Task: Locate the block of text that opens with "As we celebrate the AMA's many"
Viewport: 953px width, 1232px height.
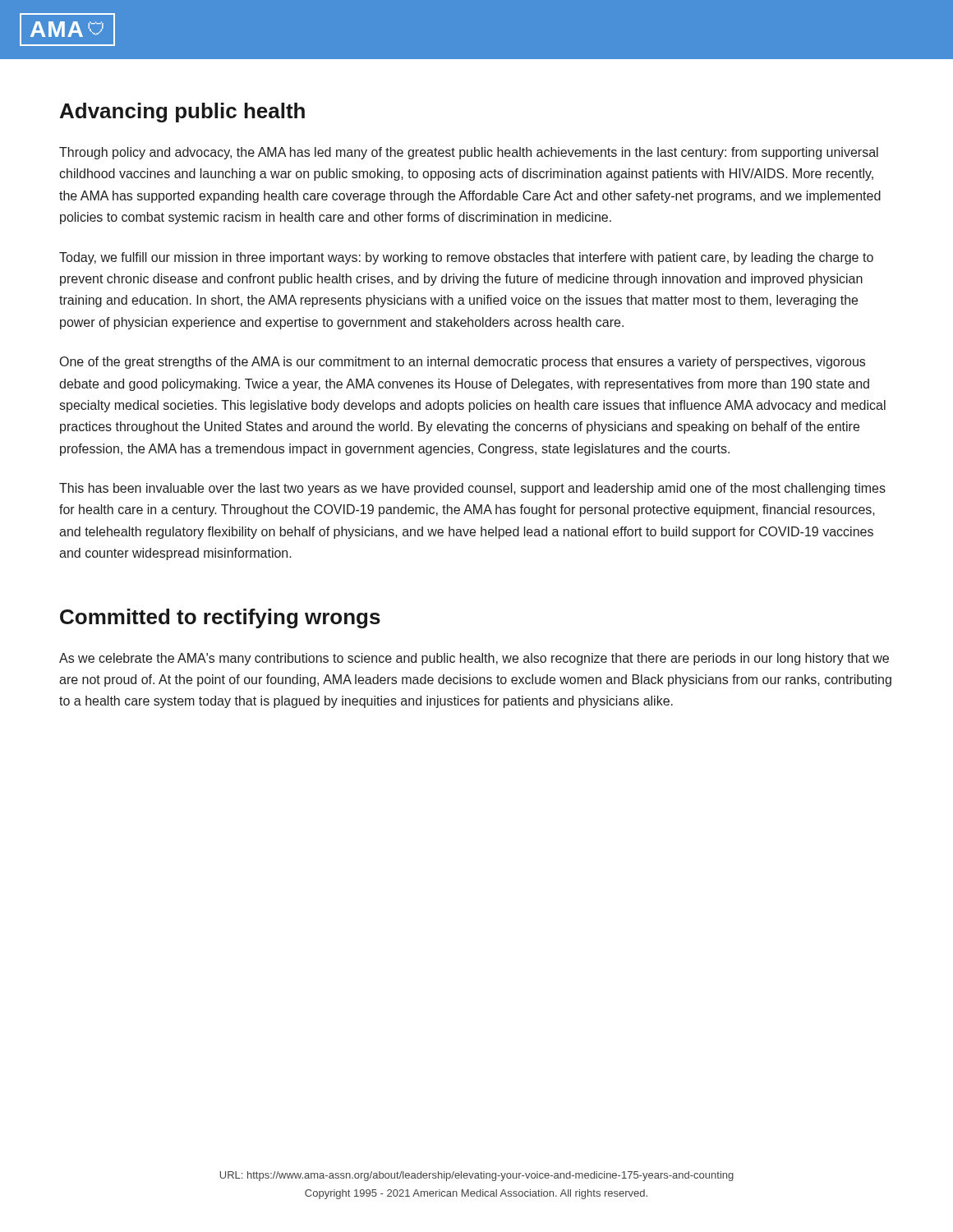Action: pyautogui.click(x=476, y=680)
